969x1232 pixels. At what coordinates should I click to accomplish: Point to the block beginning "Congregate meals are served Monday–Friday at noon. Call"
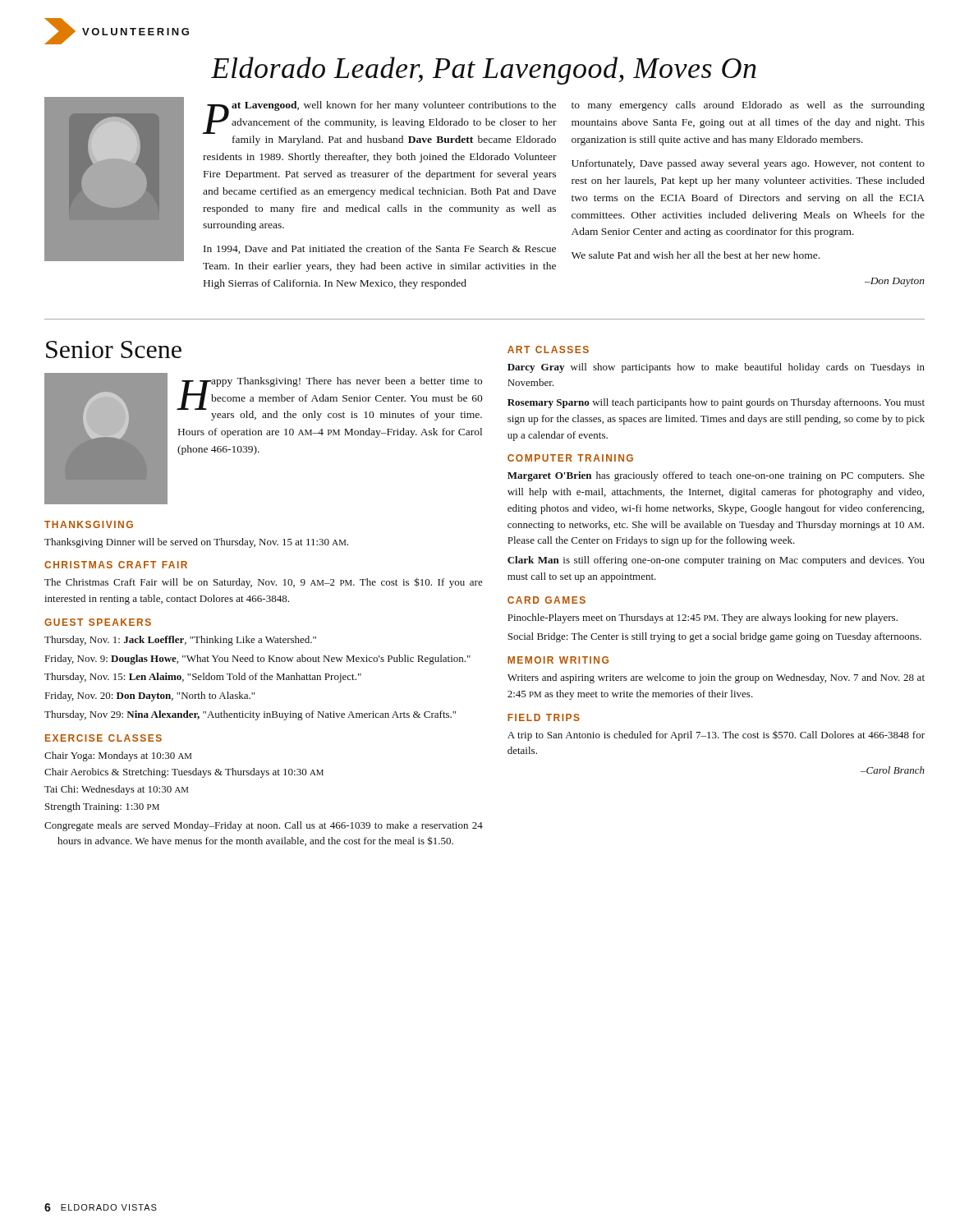coord(270,833)
